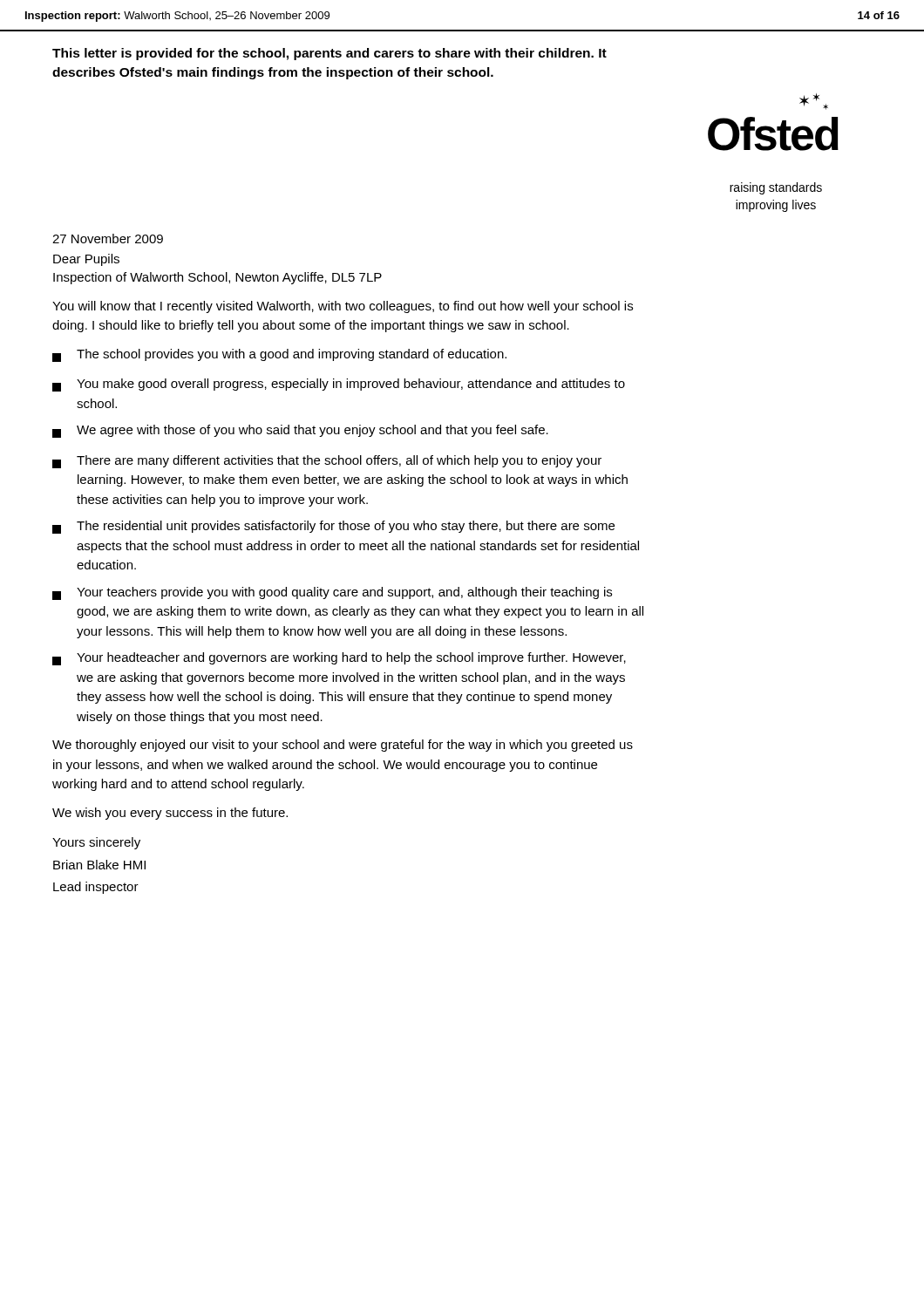Viewport: 924px width, 1308px height.
Task: Select the text block starting "This letter is provided"
Action: (x=349, y=63)
